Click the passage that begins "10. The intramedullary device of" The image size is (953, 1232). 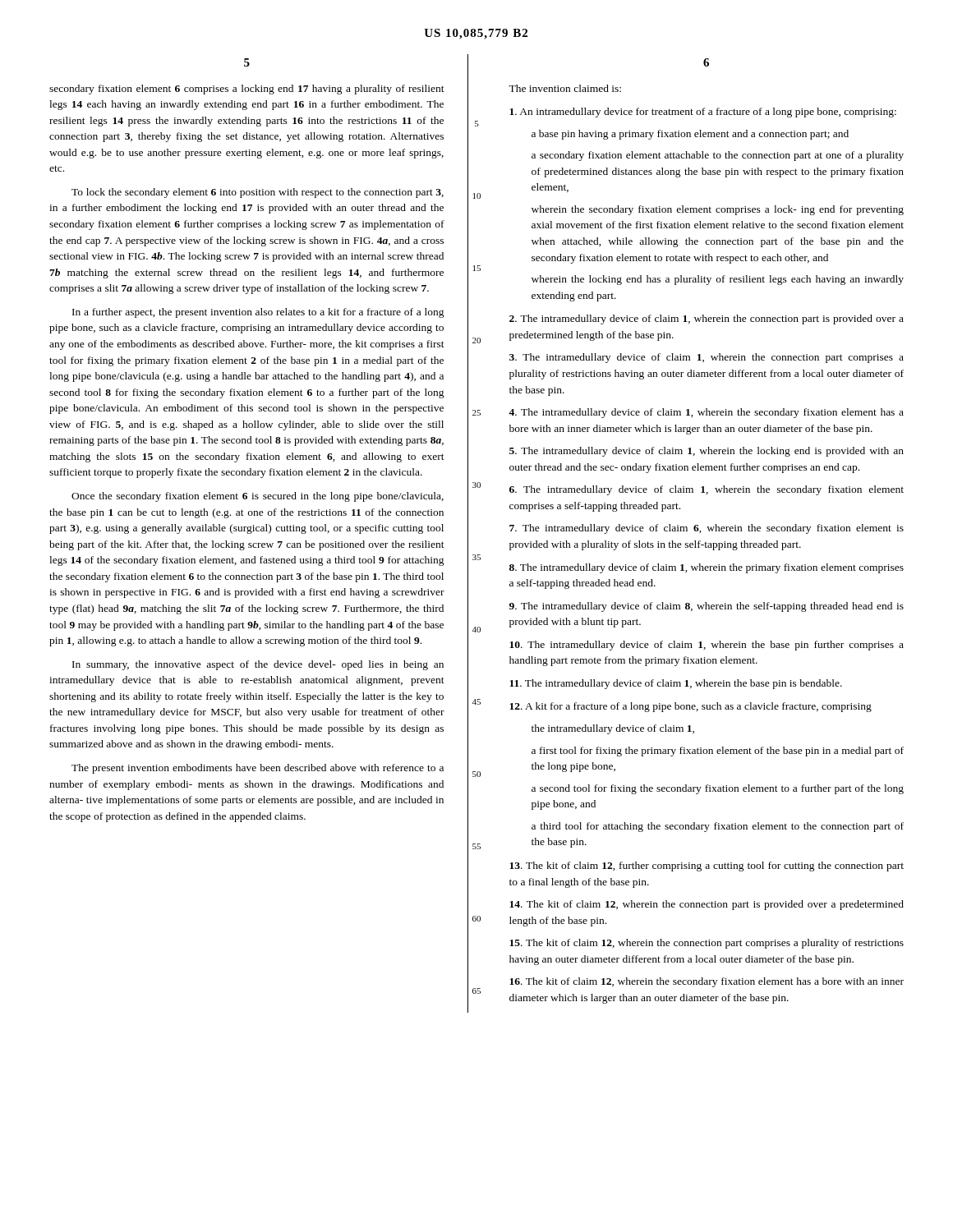click(706, 652)
